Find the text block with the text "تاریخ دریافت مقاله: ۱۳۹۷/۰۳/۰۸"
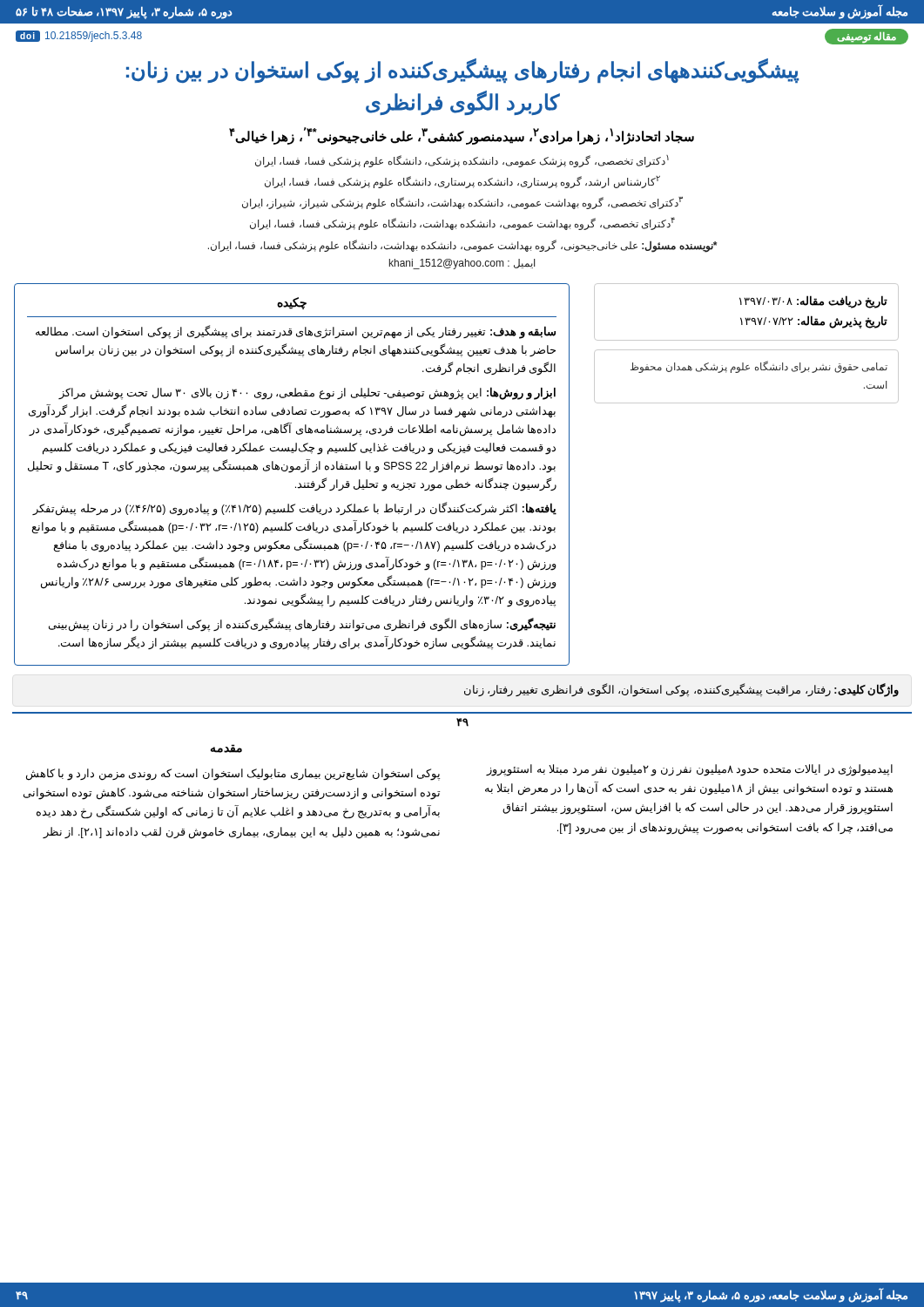Screen dimensions: 1307x924 [x=746, y=312]
